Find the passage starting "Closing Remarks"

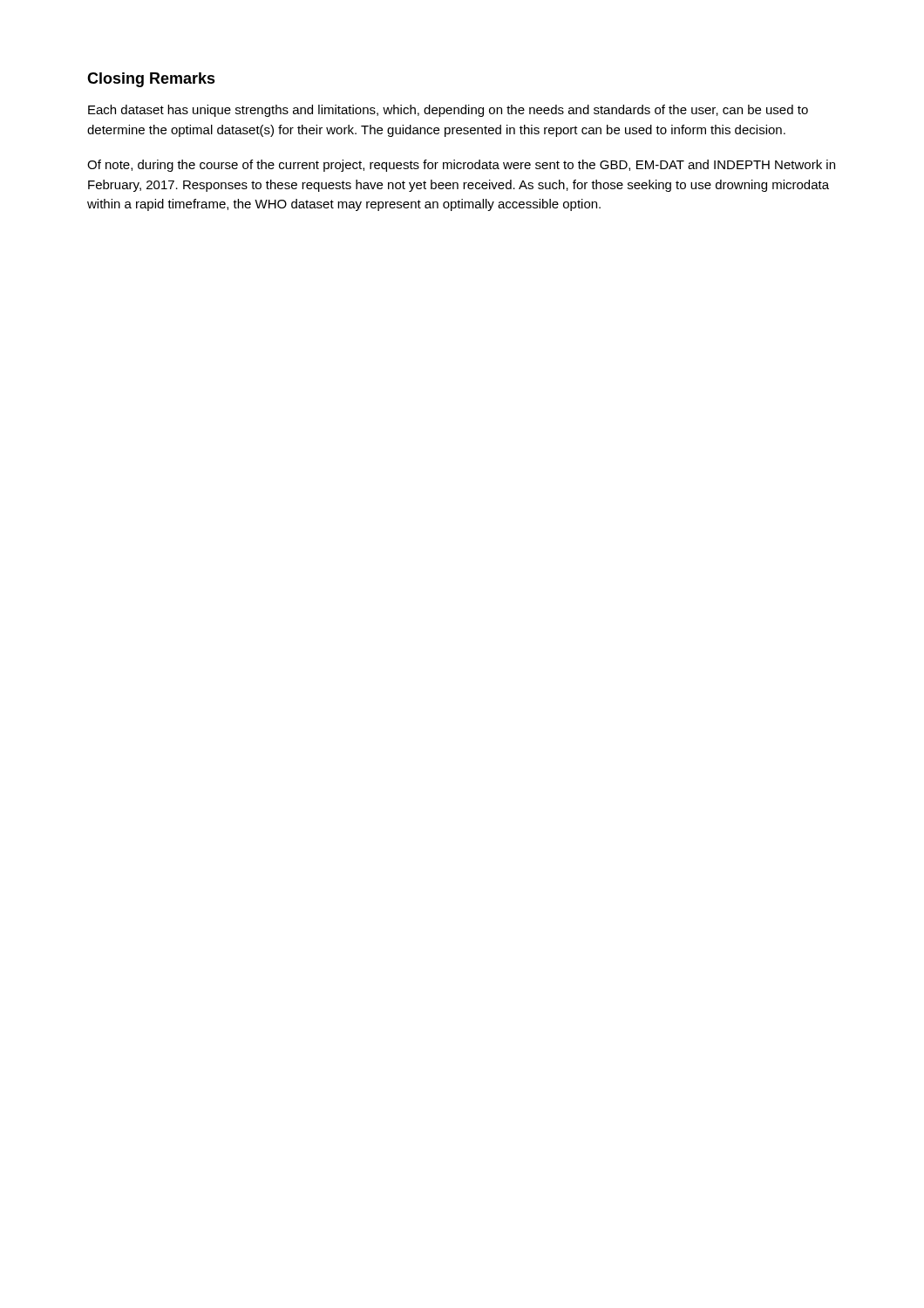coord(151,78)
